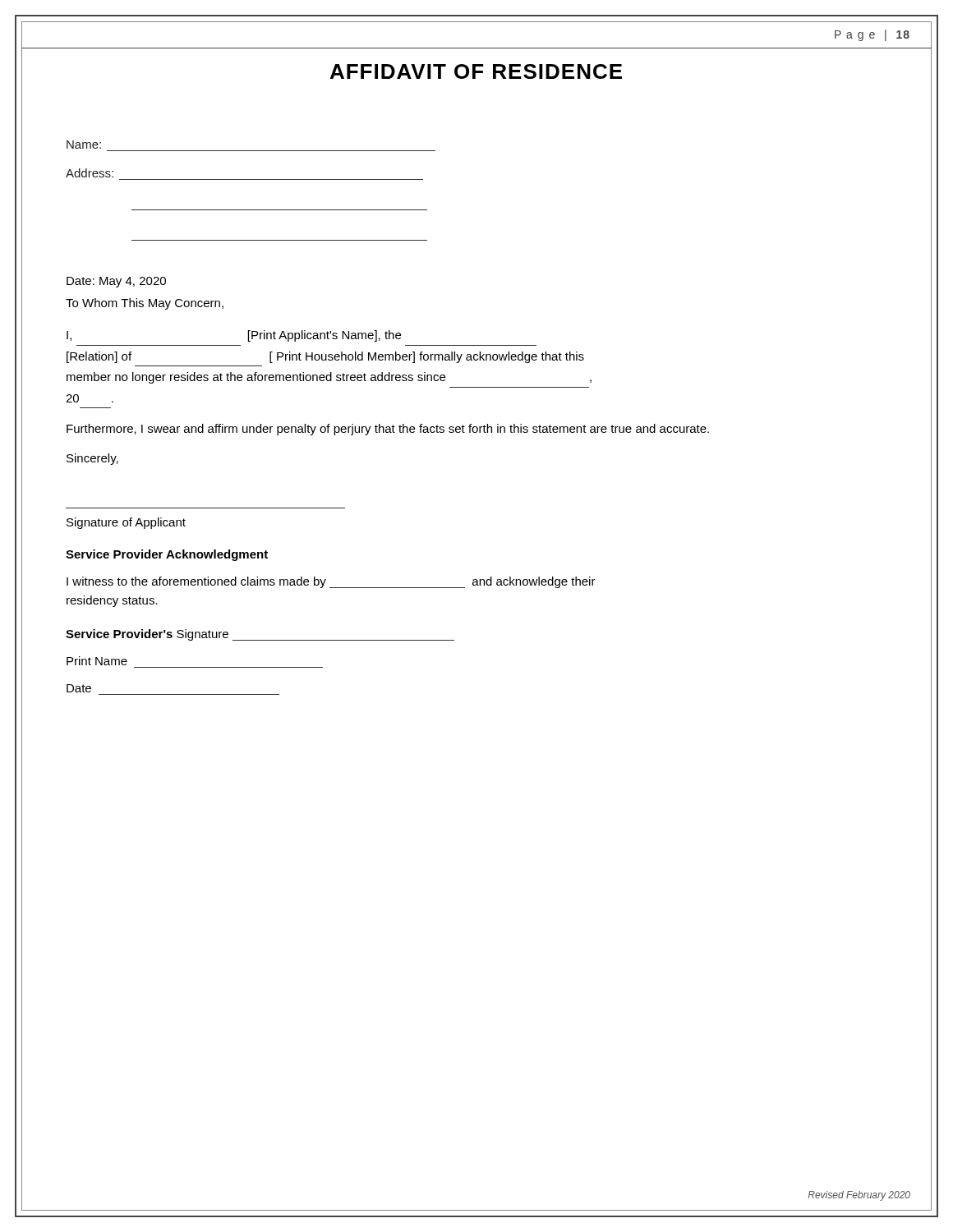Click on the text starting "Print Name"
The height and width of the screenshot is (1232, 953).
click(x=194, y=660)
